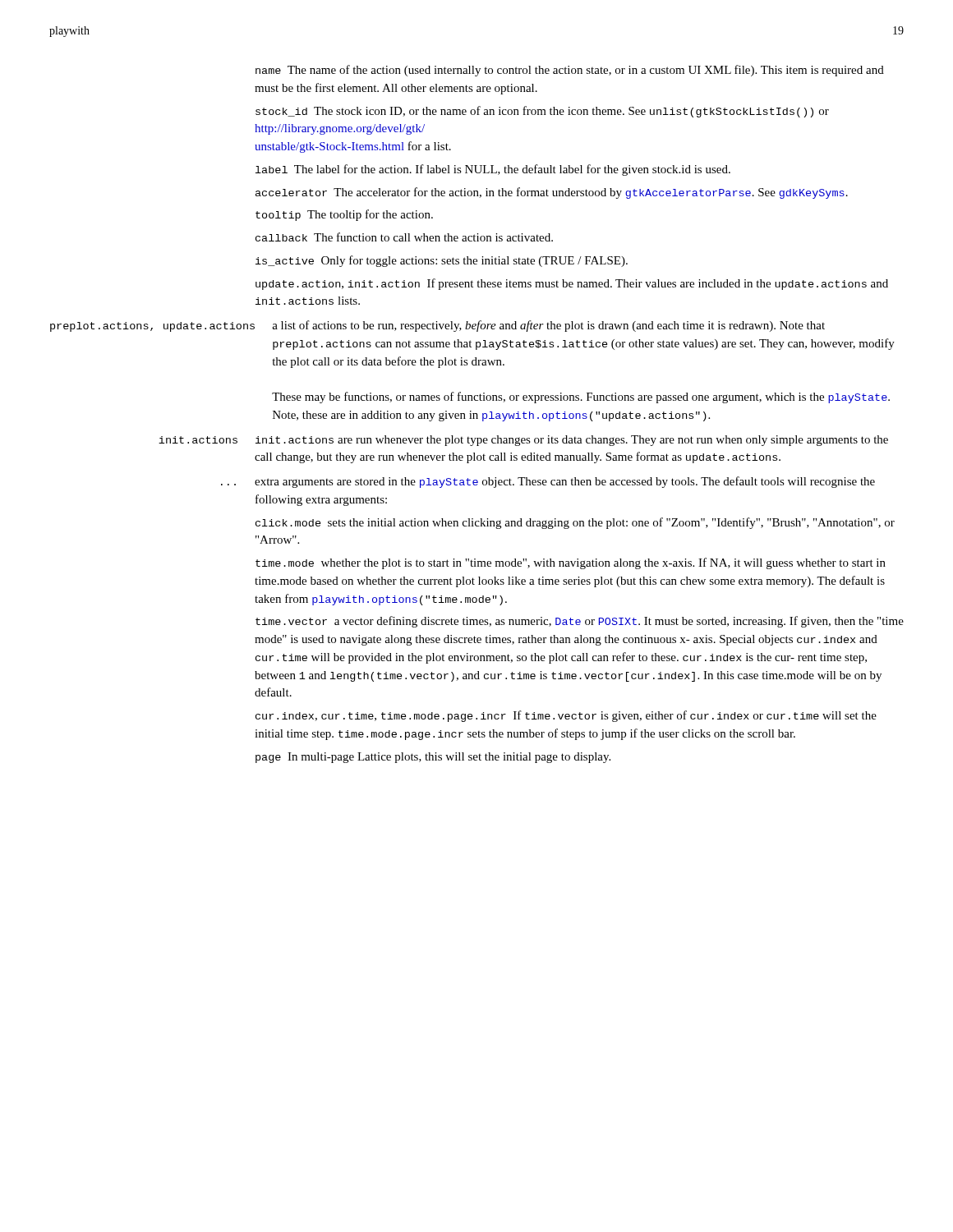Viewport: 953px width, 1232px height.
Task: Locate the block of text that opens with "preplot.actions, update.actions a list"
Action: pyautogui.click(x=476, y=371)
